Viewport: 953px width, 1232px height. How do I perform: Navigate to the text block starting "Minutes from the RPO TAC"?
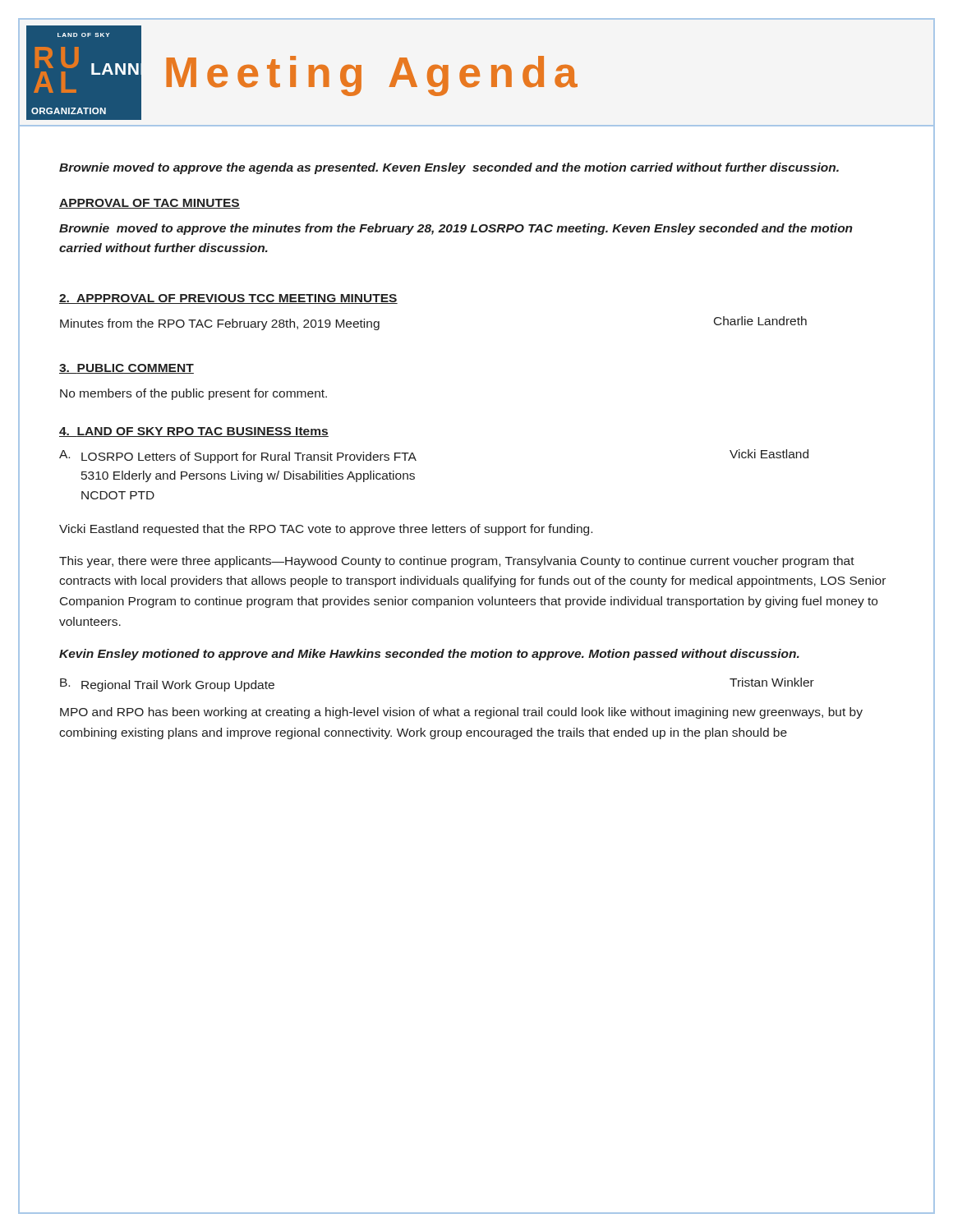pos(223,324)
